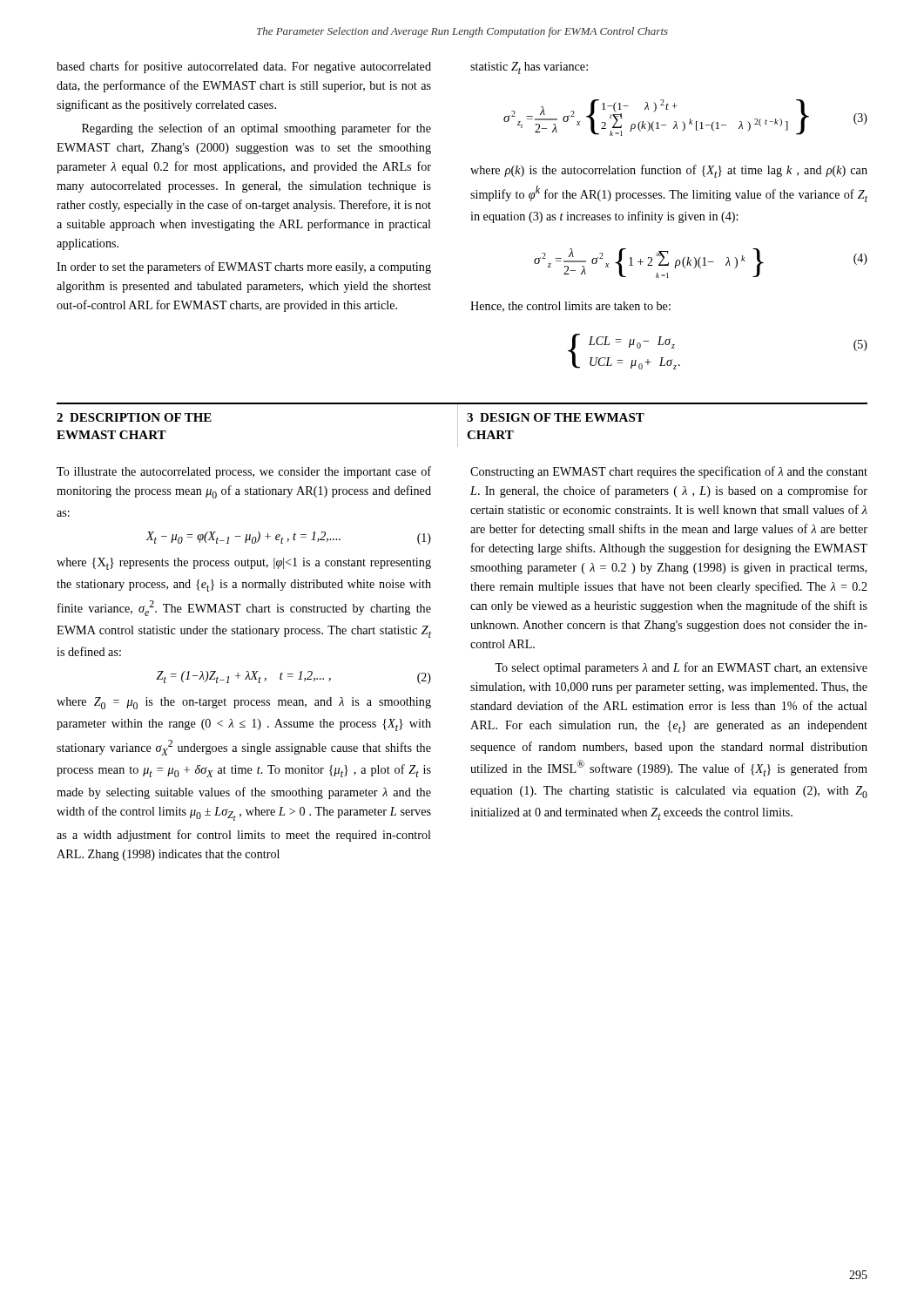Screen dimensions: 1307x924
Task: Find the formula that says "Xt − μ0 = φ(Xt−1"
Action: (289, 538)
